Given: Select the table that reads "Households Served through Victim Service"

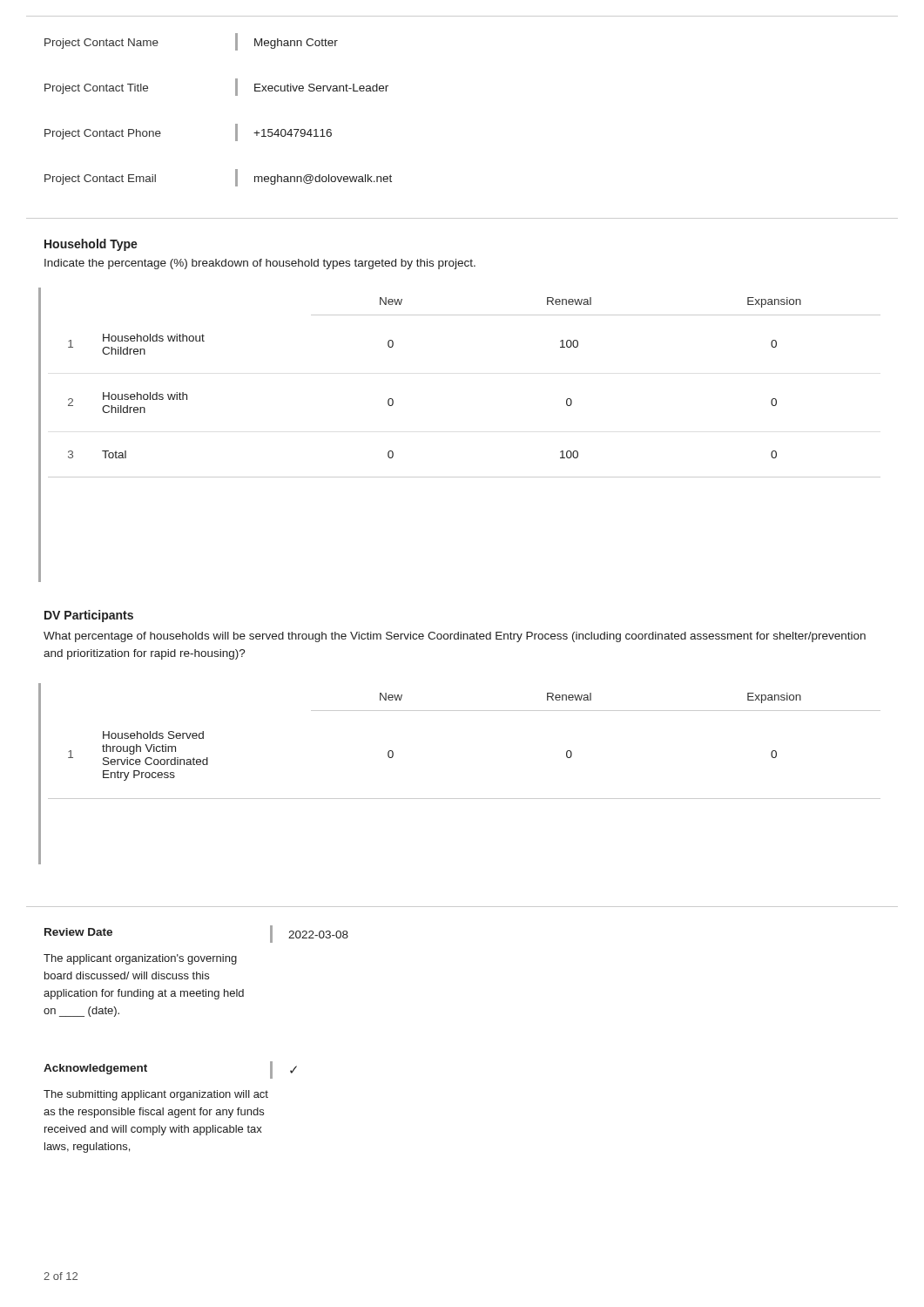Looking at the screenshot, I should [464, 741].
